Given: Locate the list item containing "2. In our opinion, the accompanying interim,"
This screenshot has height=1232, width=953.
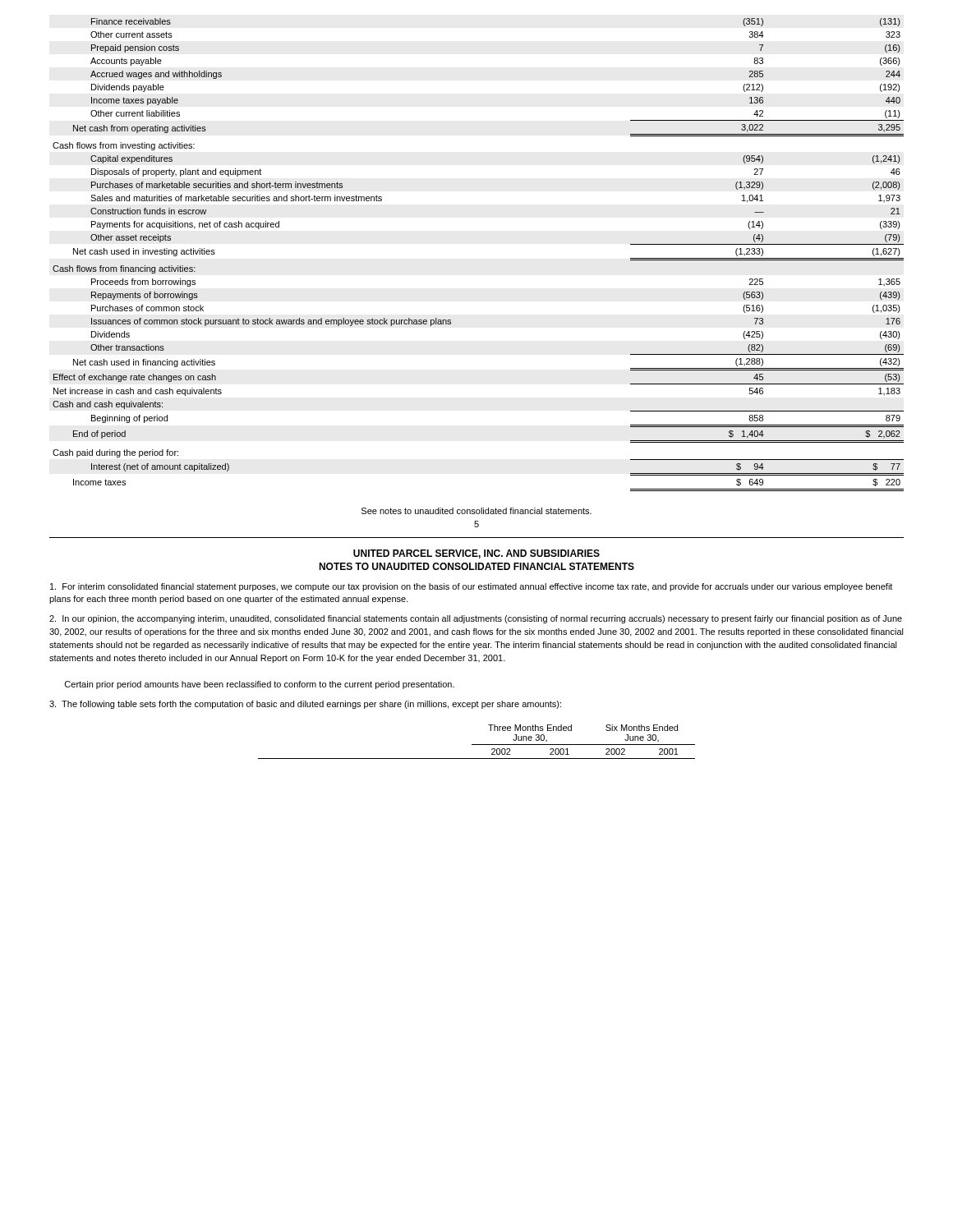Looking at the screenshot, I should [476, 651].
